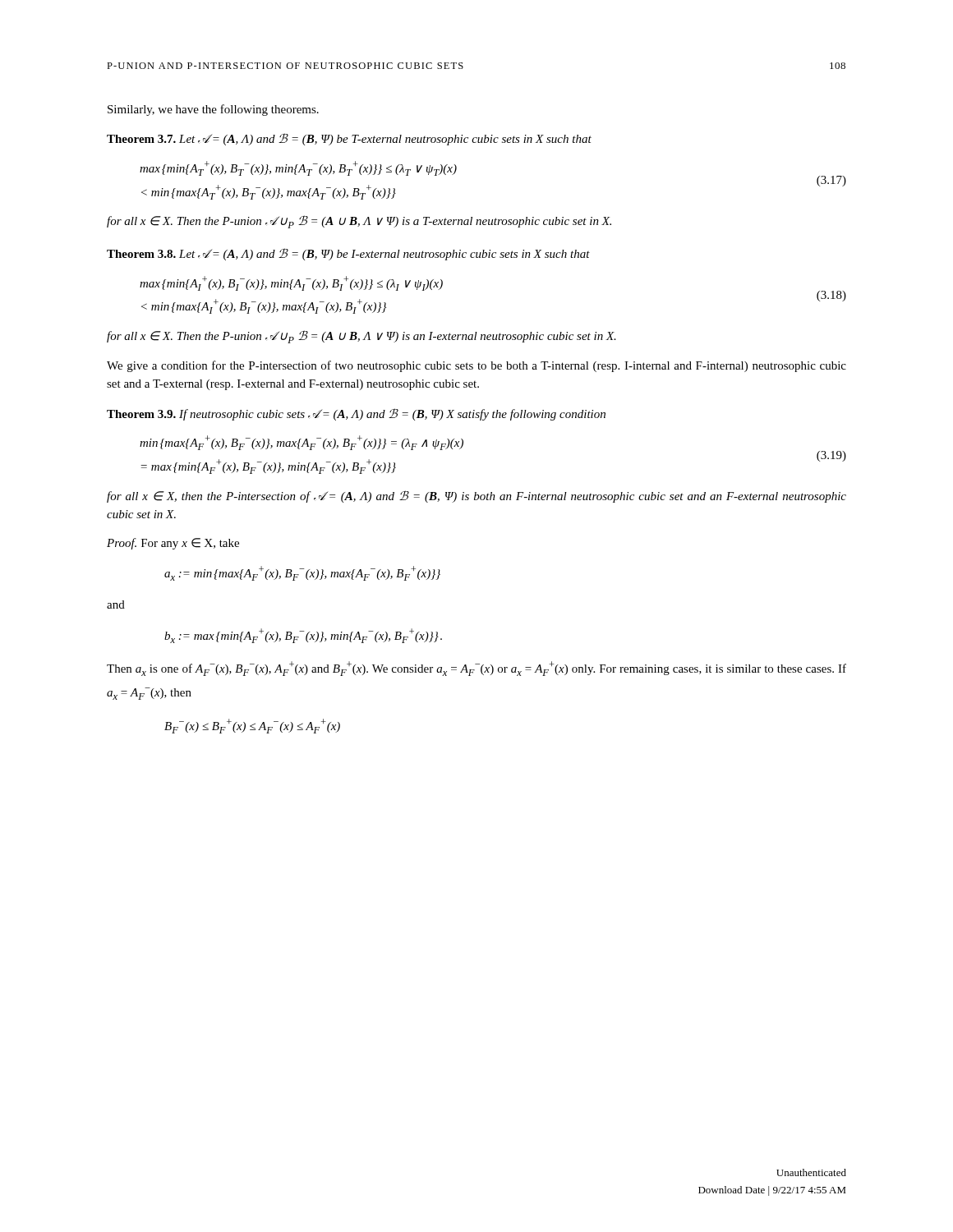Click the formula that begins "ax := min {max{AF+(x),"
Viewport: 953px width, 1232px height.
pos(302,573)
